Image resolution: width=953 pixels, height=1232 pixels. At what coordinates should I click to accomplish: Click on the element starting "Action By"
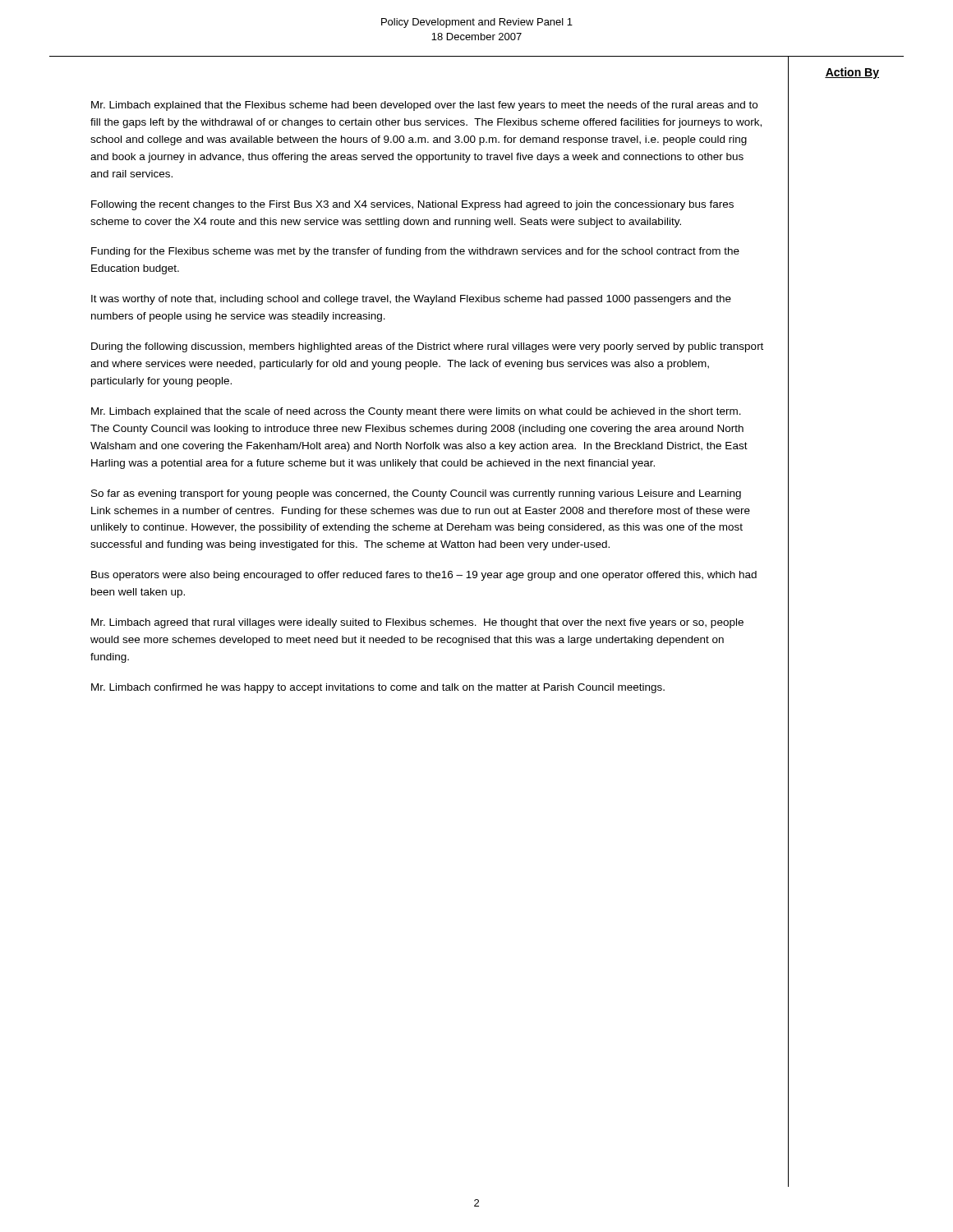point(852,72)
